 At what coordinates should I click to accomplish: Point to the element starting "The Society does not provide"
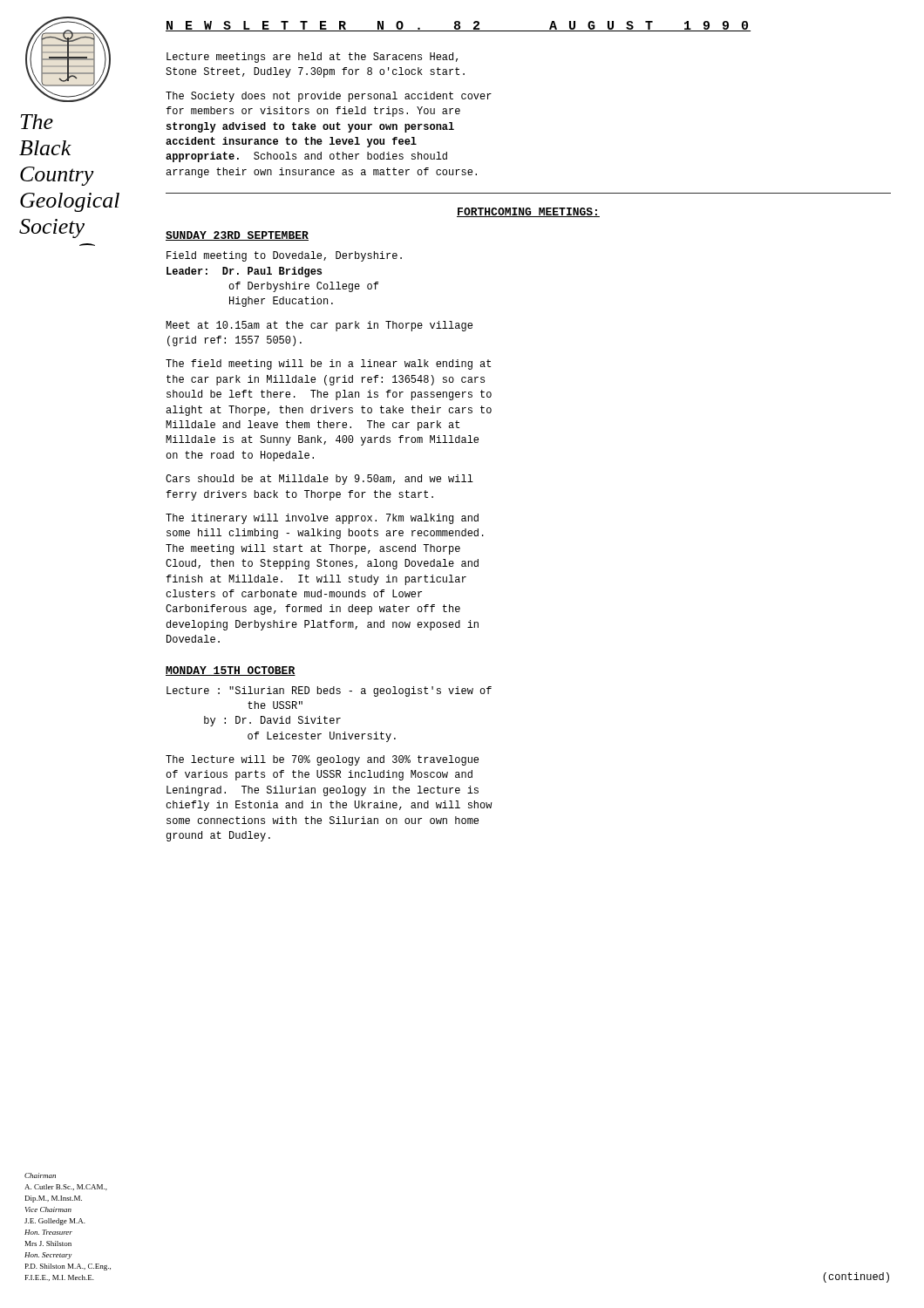[x=329, y=135]
